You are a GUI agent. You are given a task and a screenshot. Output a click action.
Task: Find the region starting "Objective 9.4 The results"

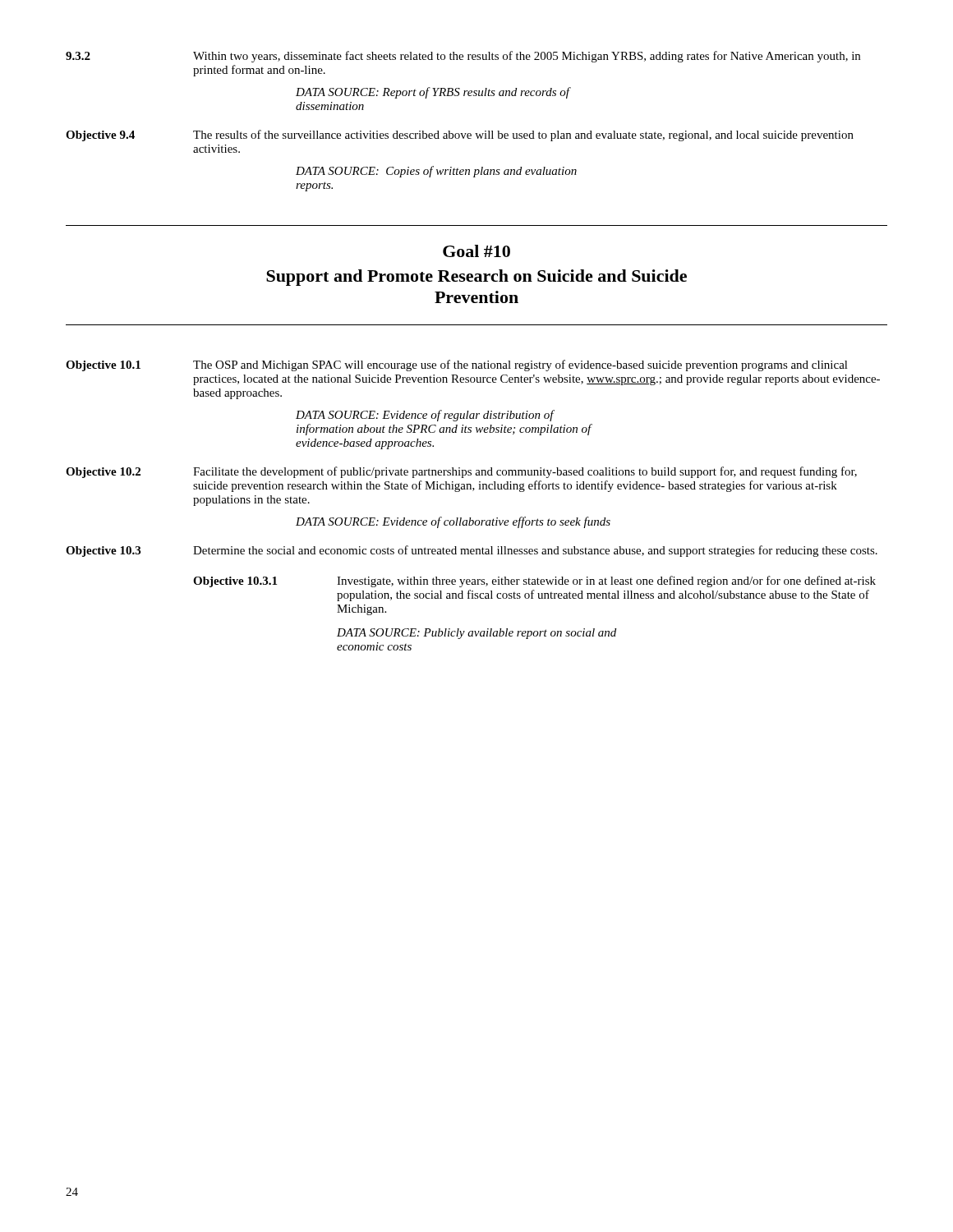(x=476, y=142)
